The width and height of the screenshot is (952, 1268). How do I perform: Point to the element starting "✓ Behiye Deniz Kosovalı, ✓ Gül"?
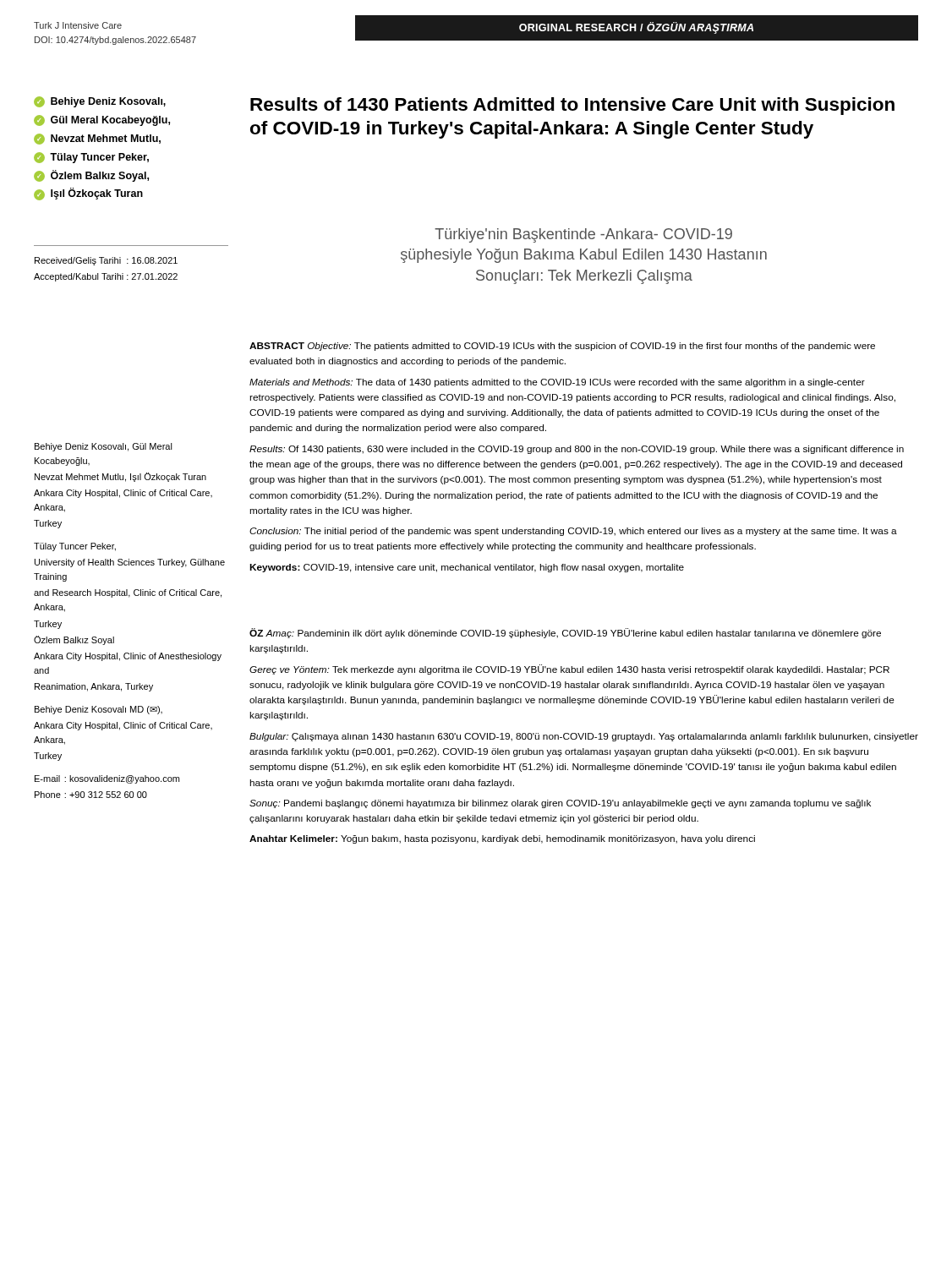coord(131,148)
